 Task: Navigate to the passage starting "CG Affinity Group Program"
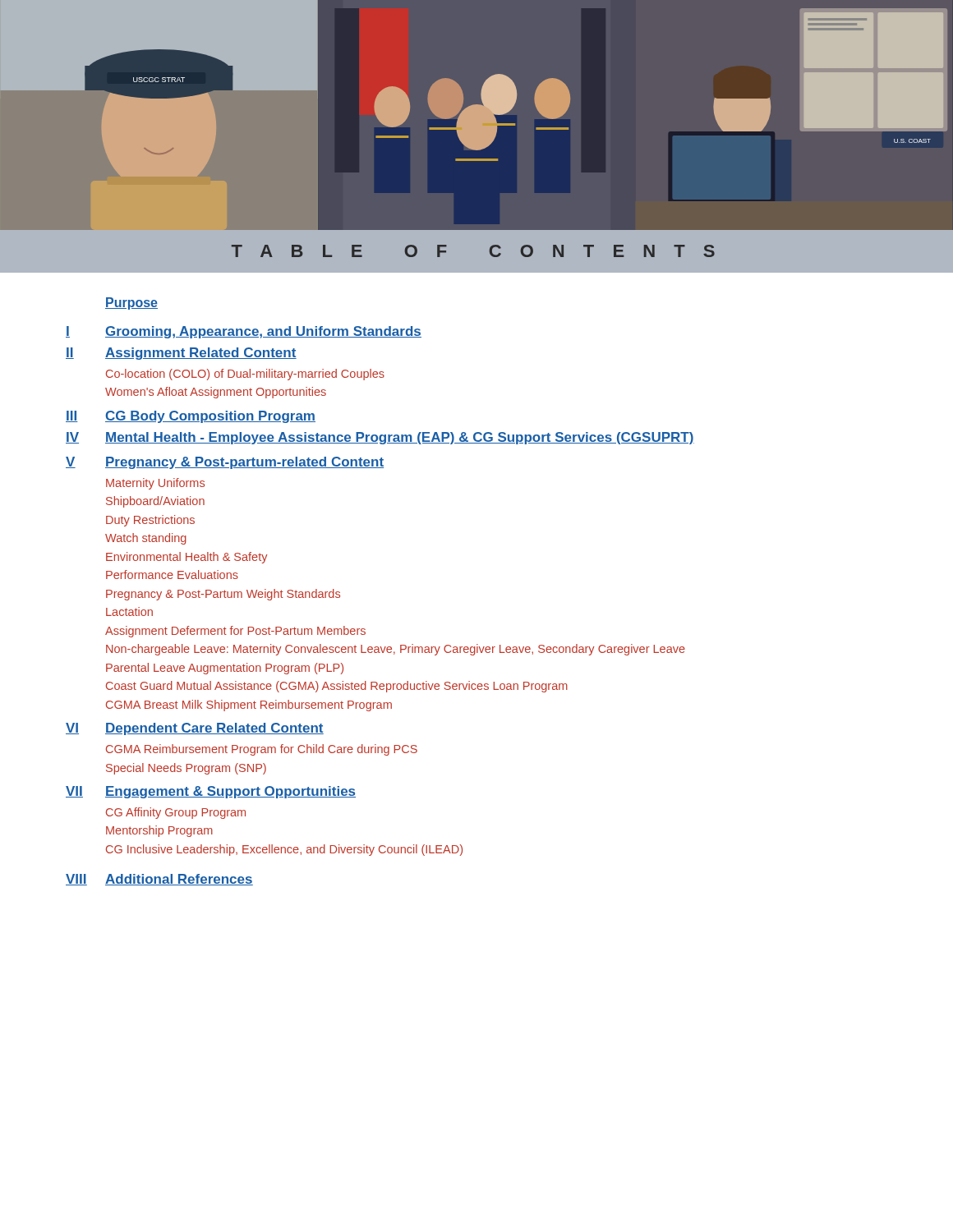176,812
